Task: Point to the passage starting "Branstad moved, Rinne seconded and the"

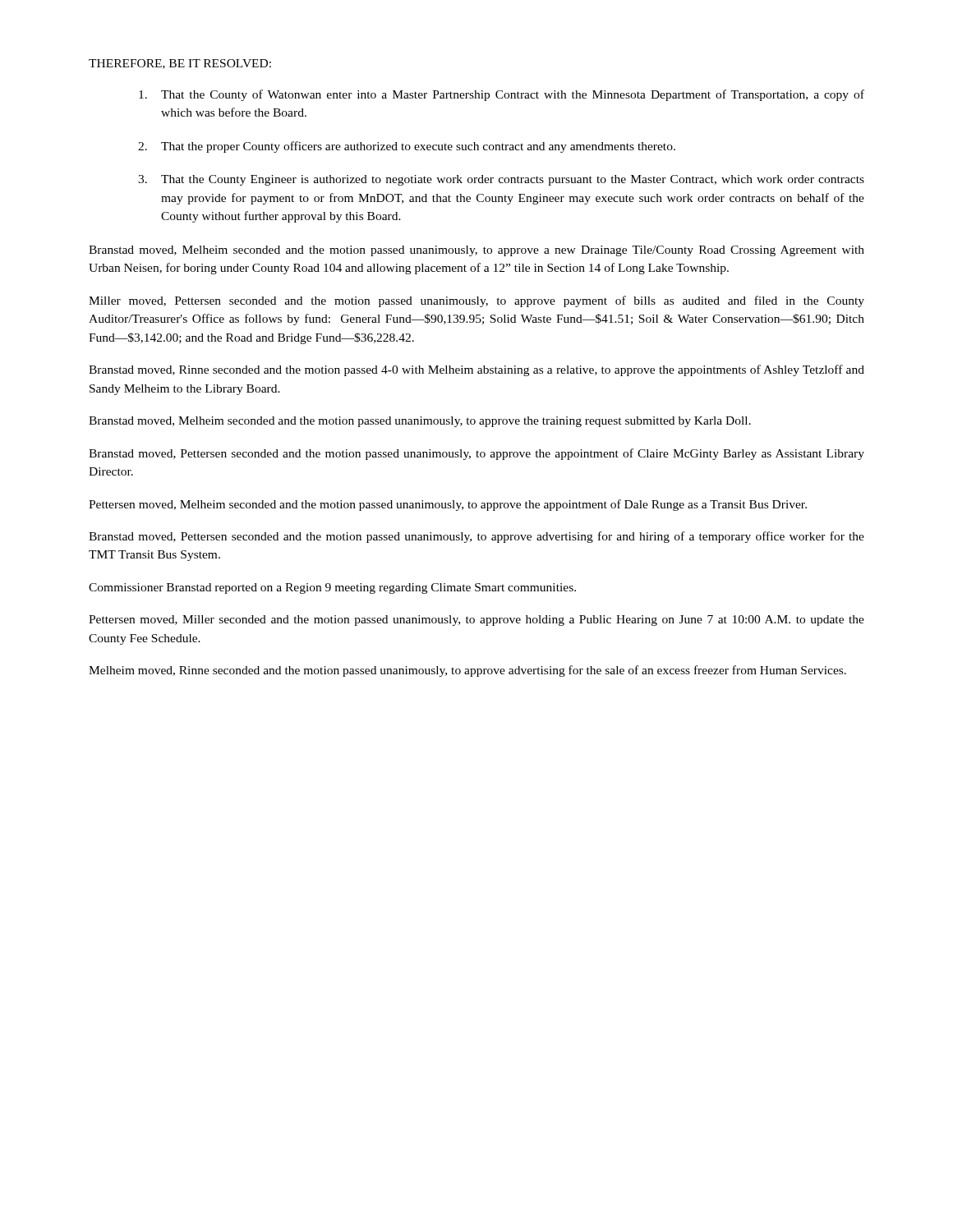Action: point(476,379)
